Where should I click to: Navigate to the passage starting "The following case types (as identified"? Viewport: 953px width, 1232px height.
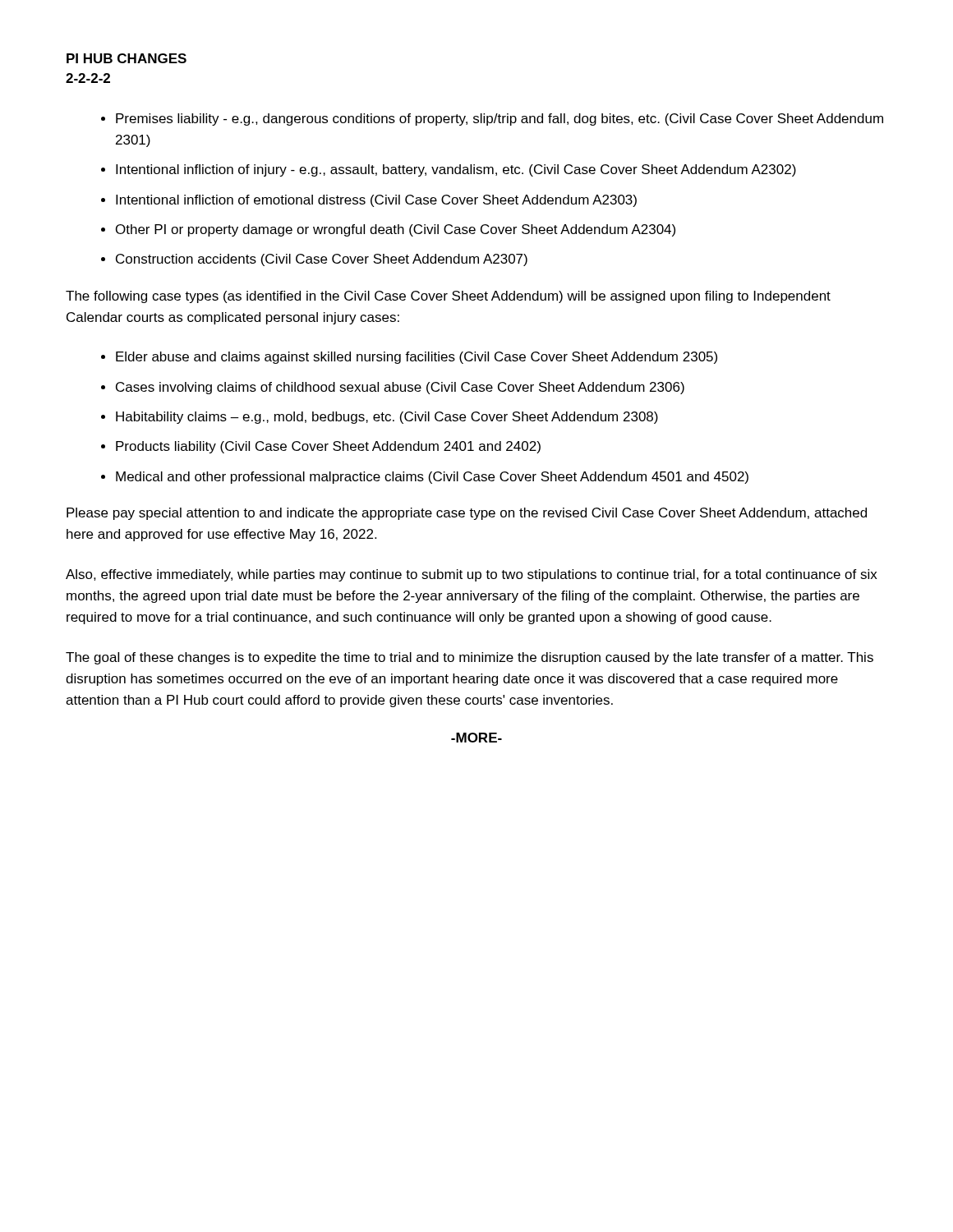point(448,307)
